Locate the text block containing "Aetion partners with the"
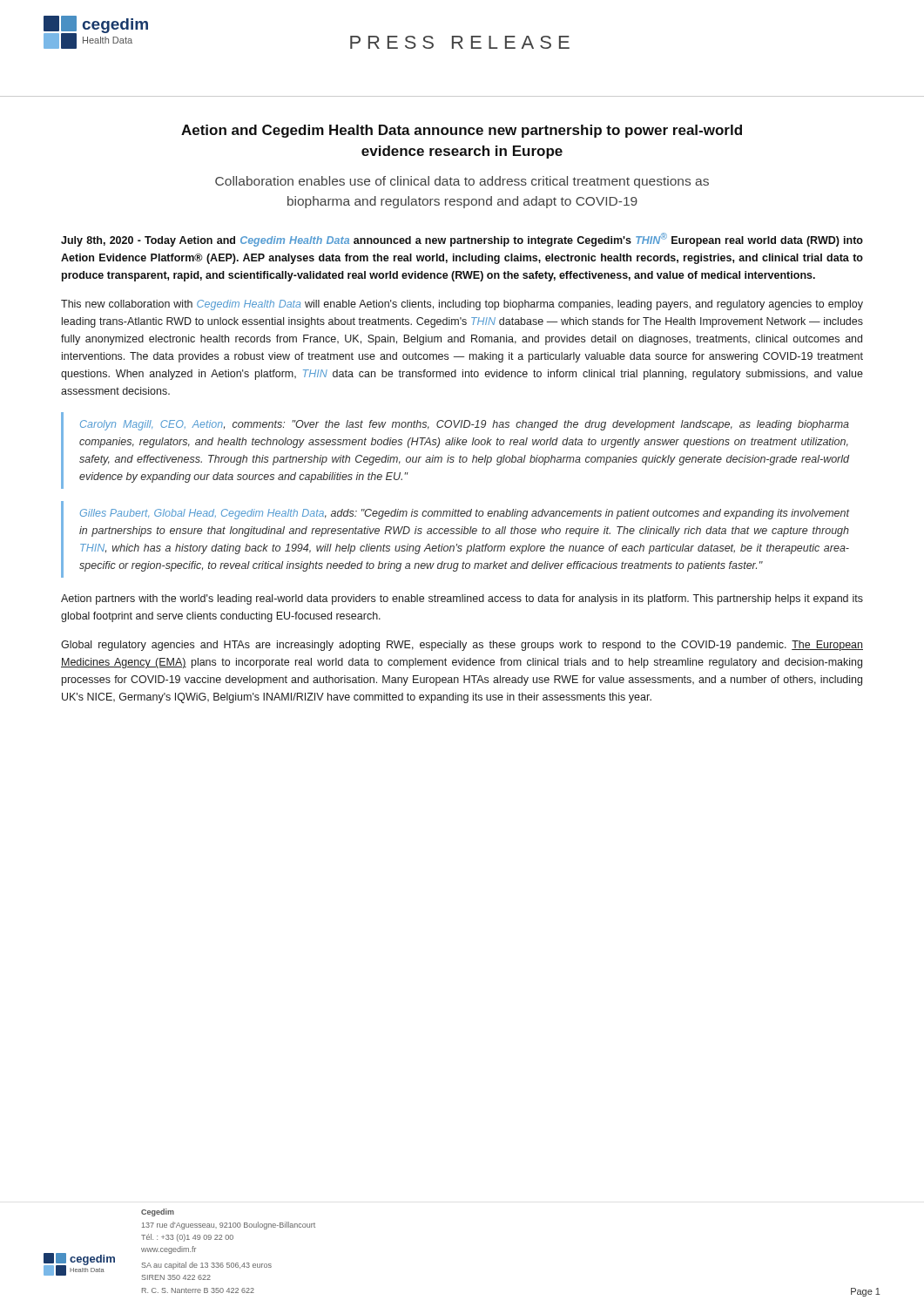 [x=462, y=608]
